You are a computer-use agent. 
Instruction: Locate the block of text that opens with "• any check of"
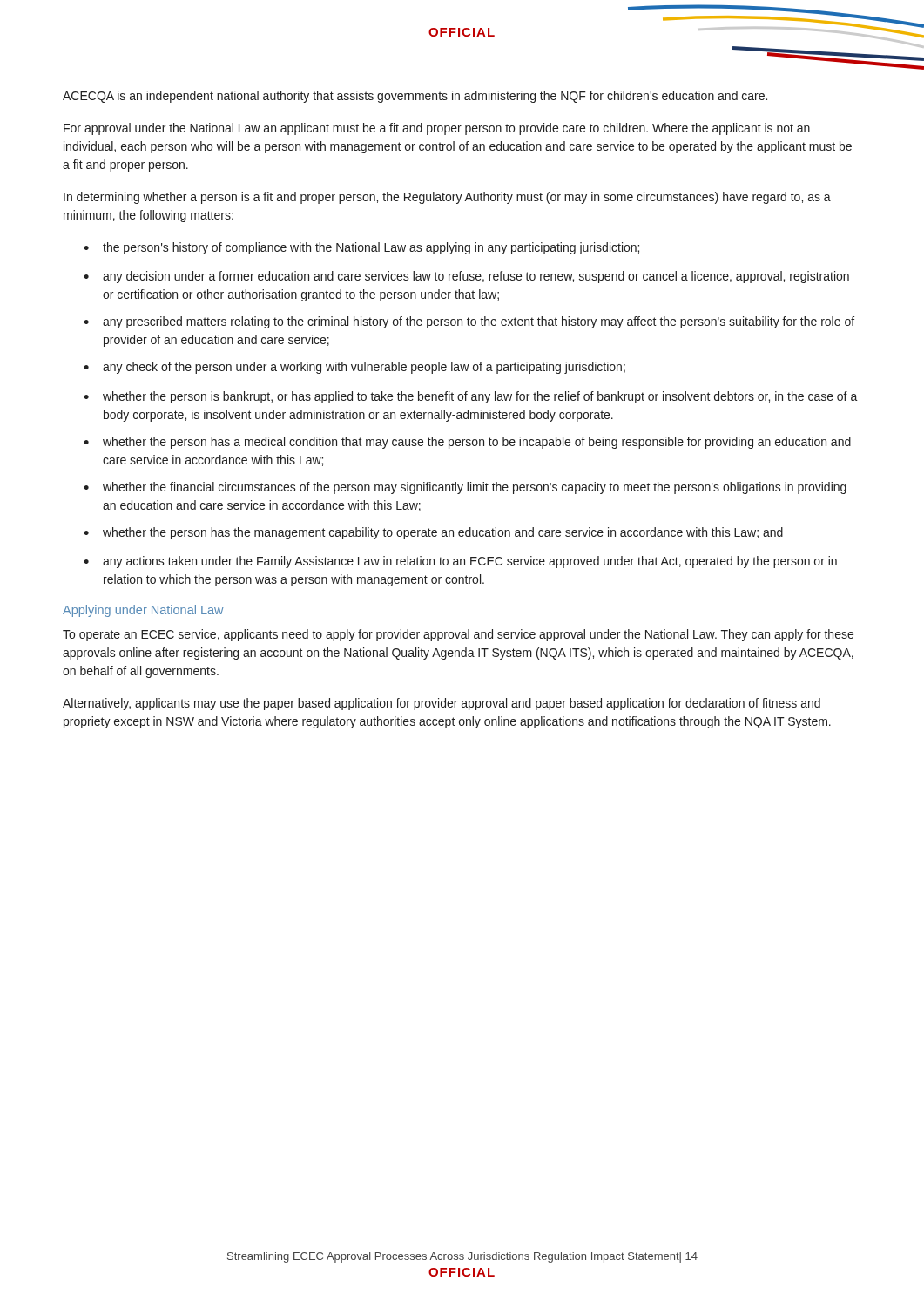click(472, 369)
